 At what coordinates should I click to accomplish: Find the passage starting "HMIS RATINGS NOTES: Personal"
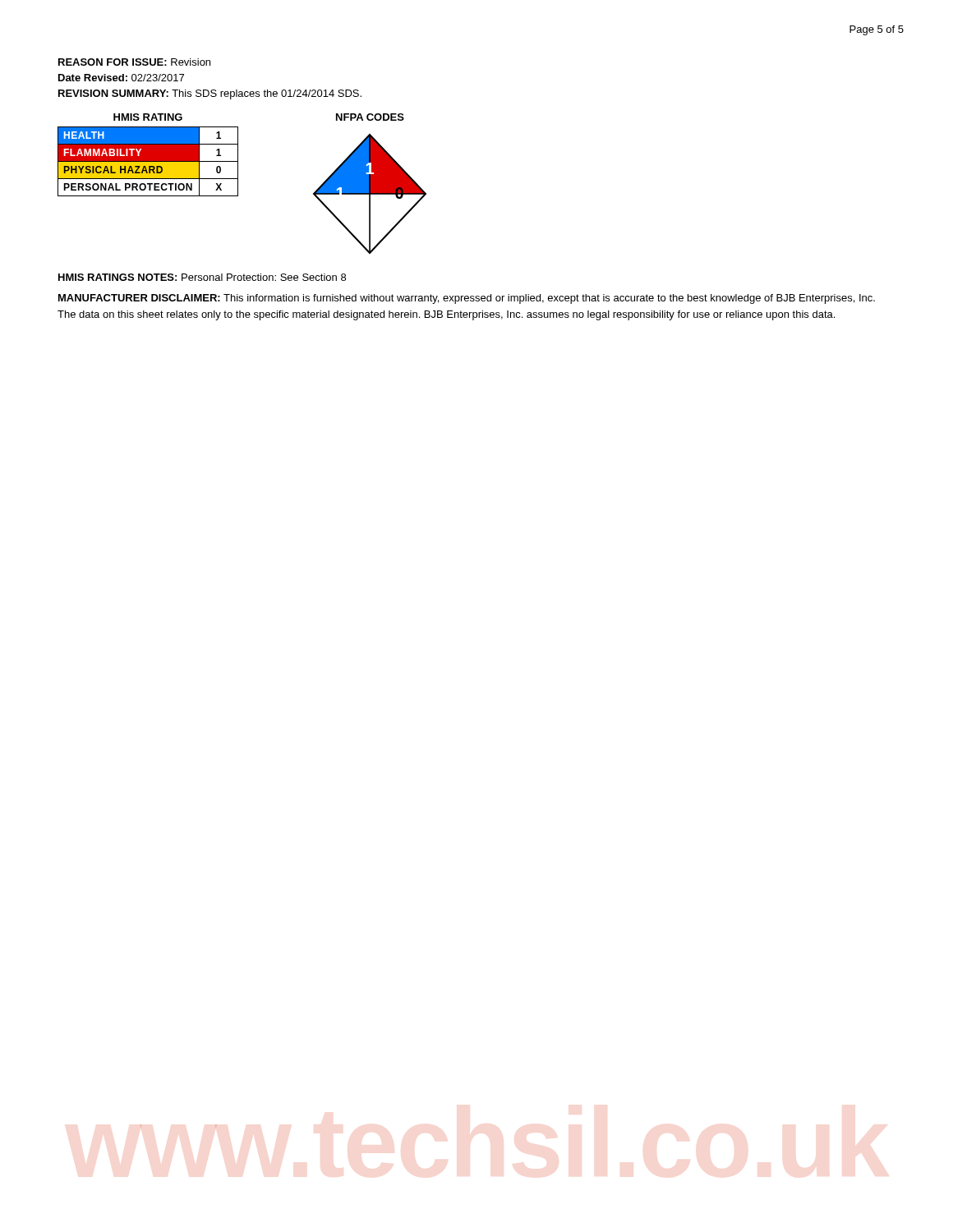point(202,277)
